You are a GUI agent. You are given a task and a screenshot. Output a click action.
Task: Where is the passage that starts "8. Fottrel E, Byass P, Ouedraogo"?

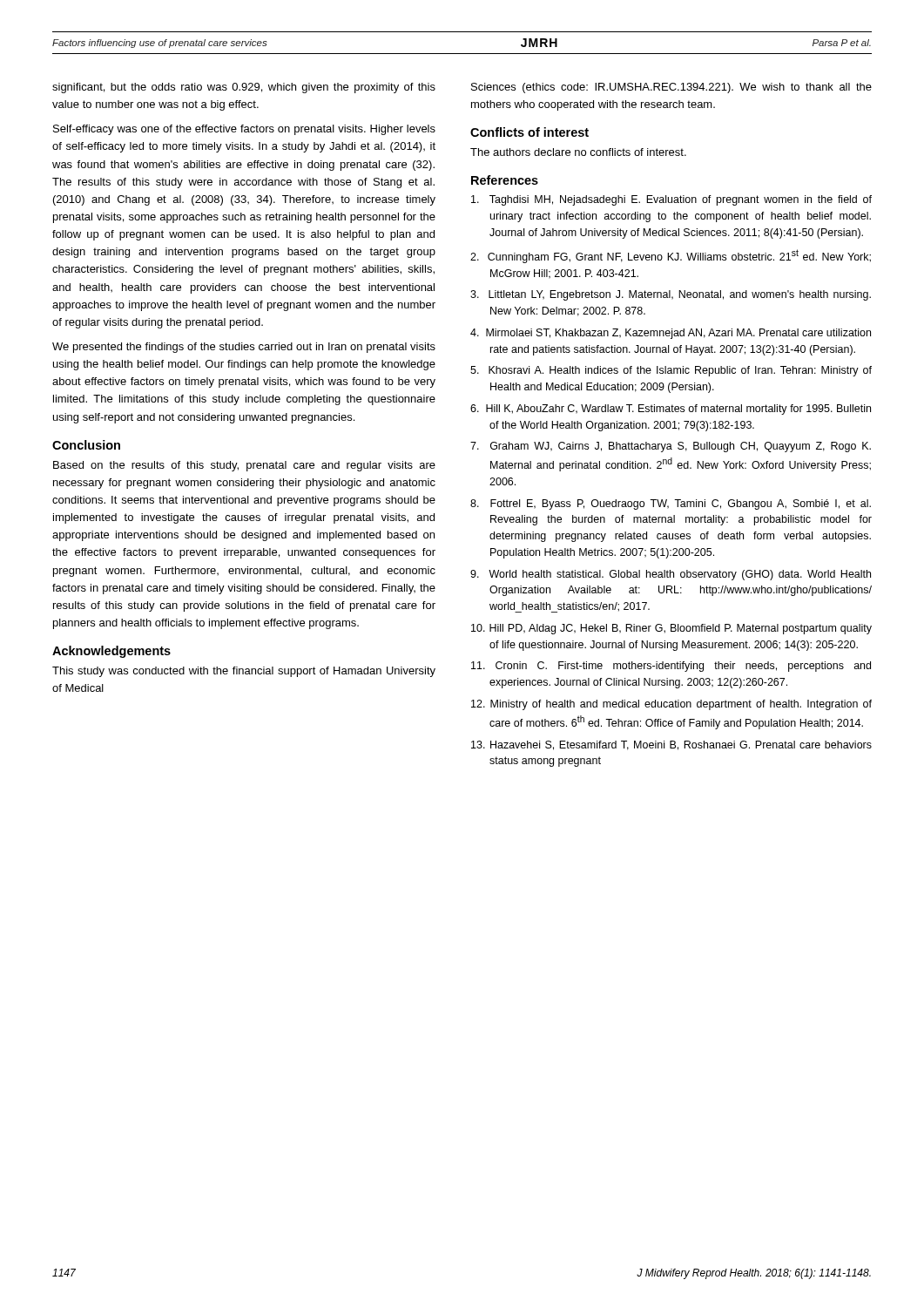click(671, 528)
